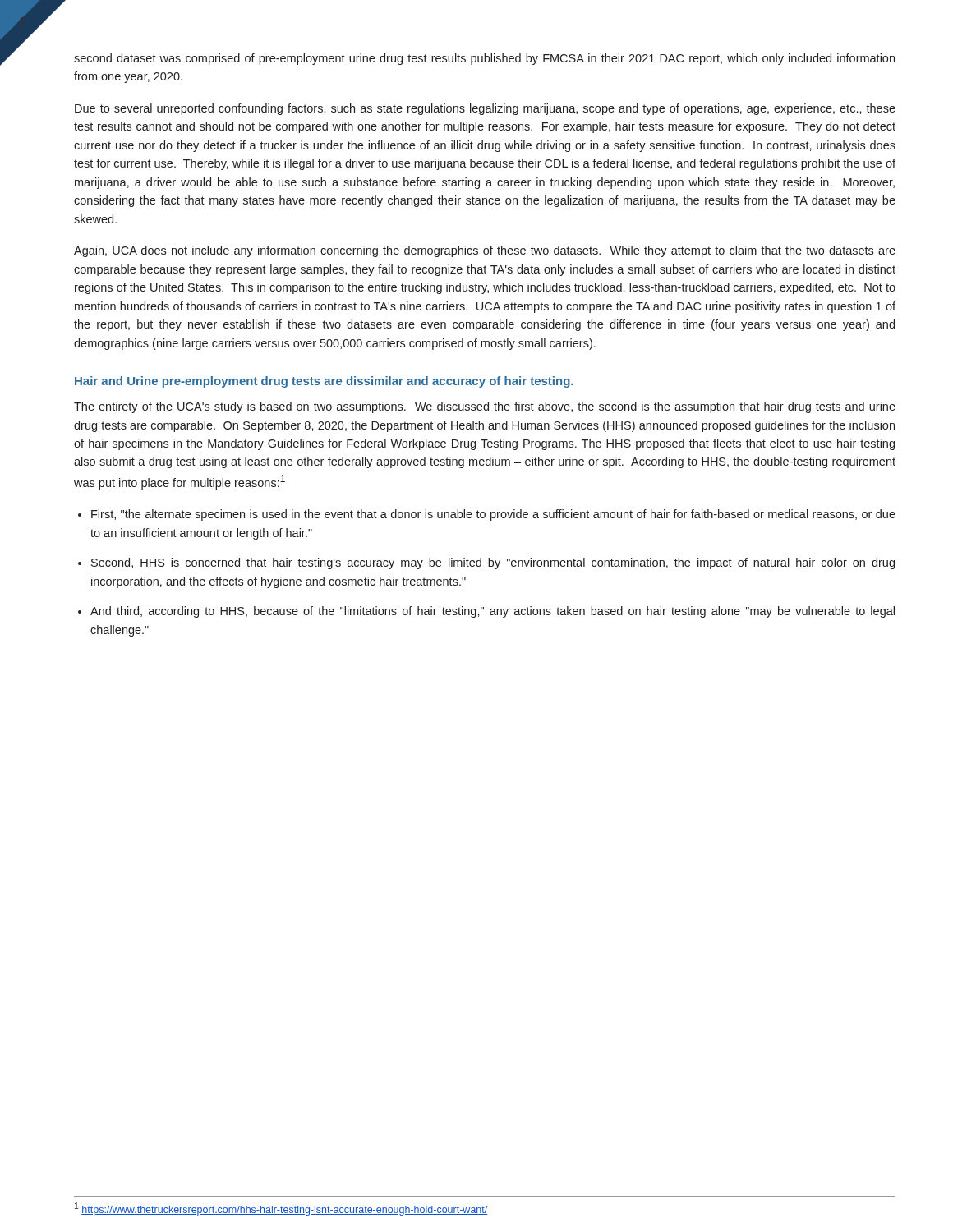
Task: Find the text block that reads "Due to several unreported confounding factors,"
Action: [x=485, y=164]
